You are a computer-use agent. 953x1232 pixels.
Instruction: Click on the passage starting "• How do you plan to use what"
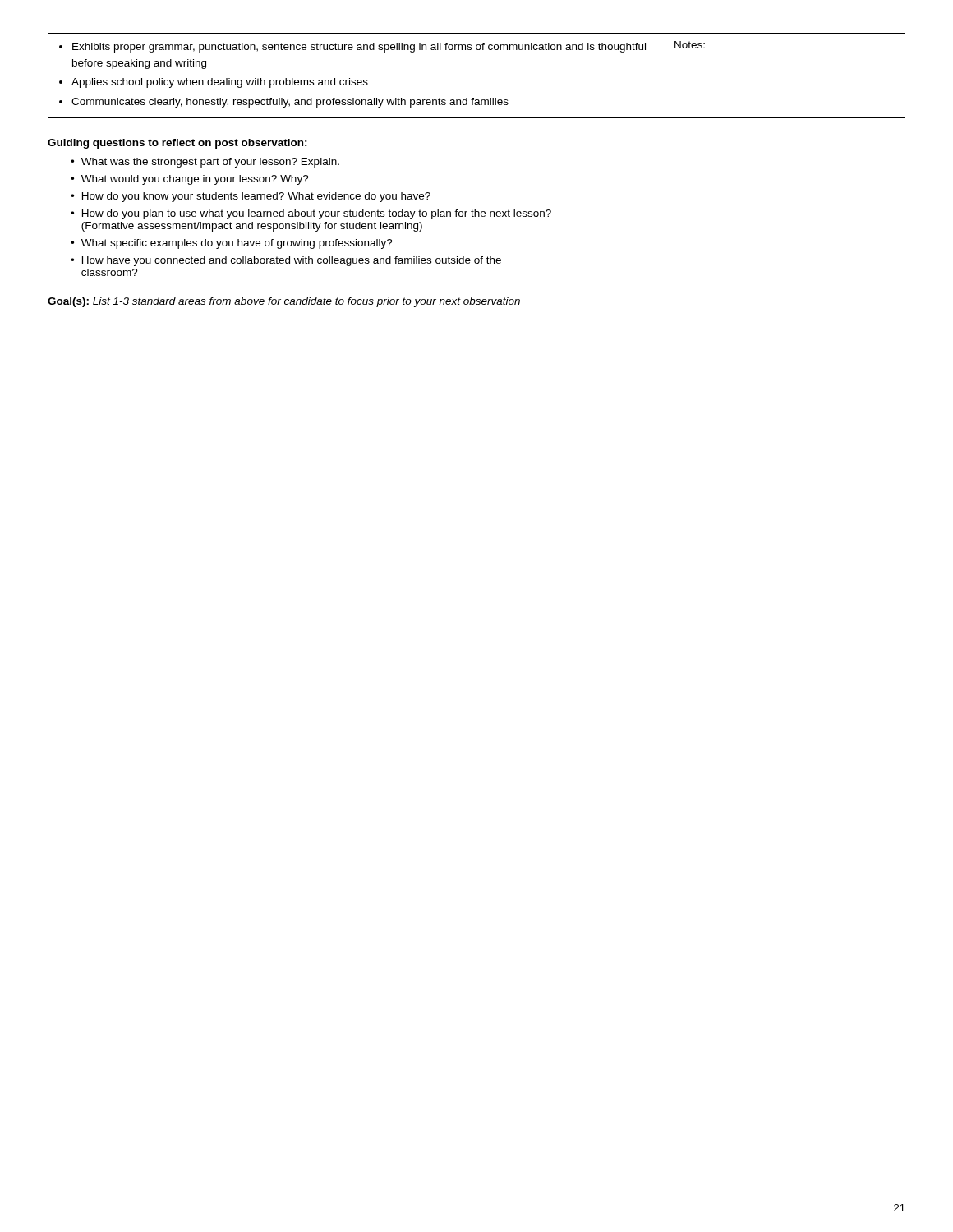tap(311, 220)
